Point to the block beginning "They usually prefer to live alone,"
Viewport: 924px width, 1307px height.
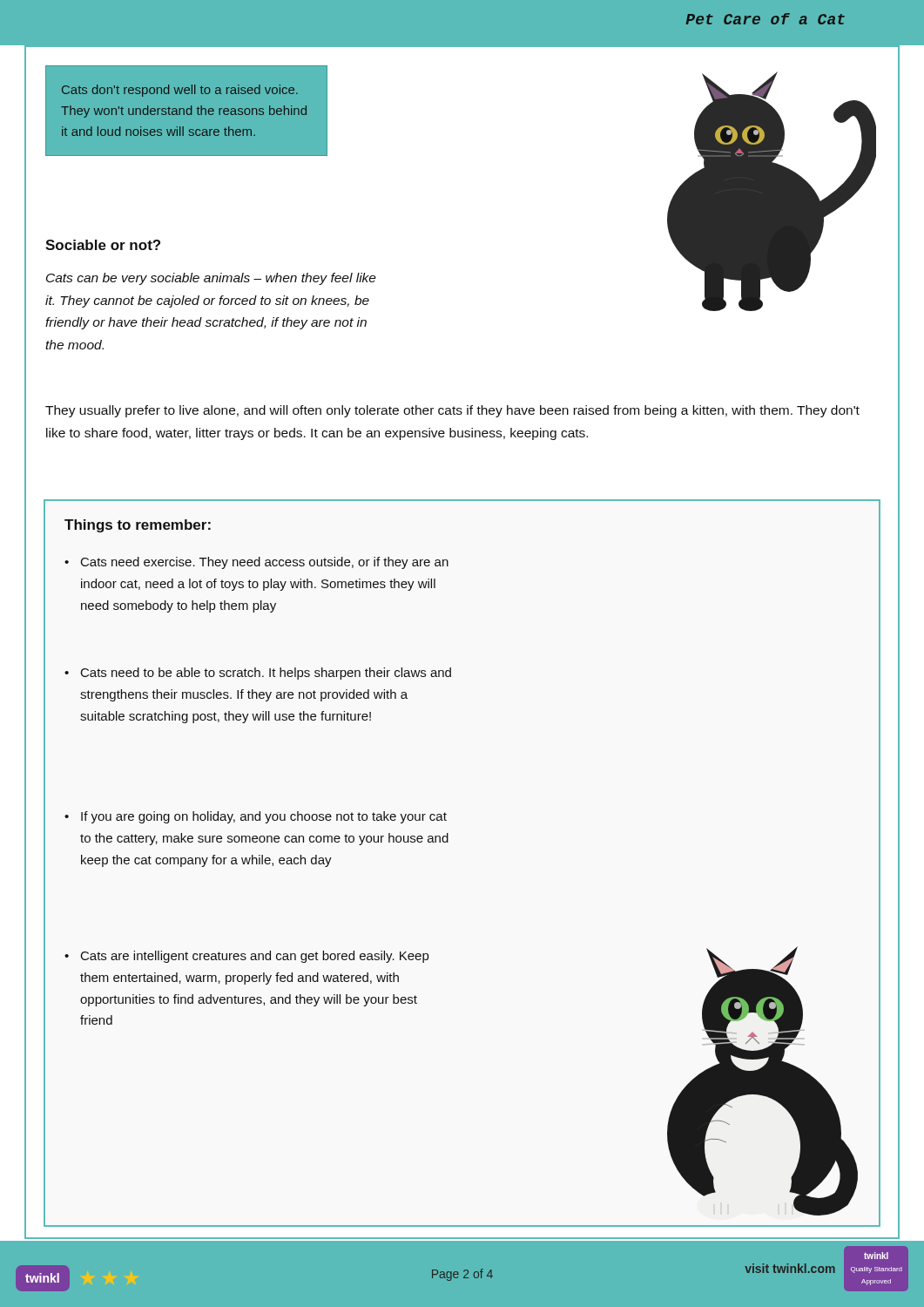coord(452,421)
